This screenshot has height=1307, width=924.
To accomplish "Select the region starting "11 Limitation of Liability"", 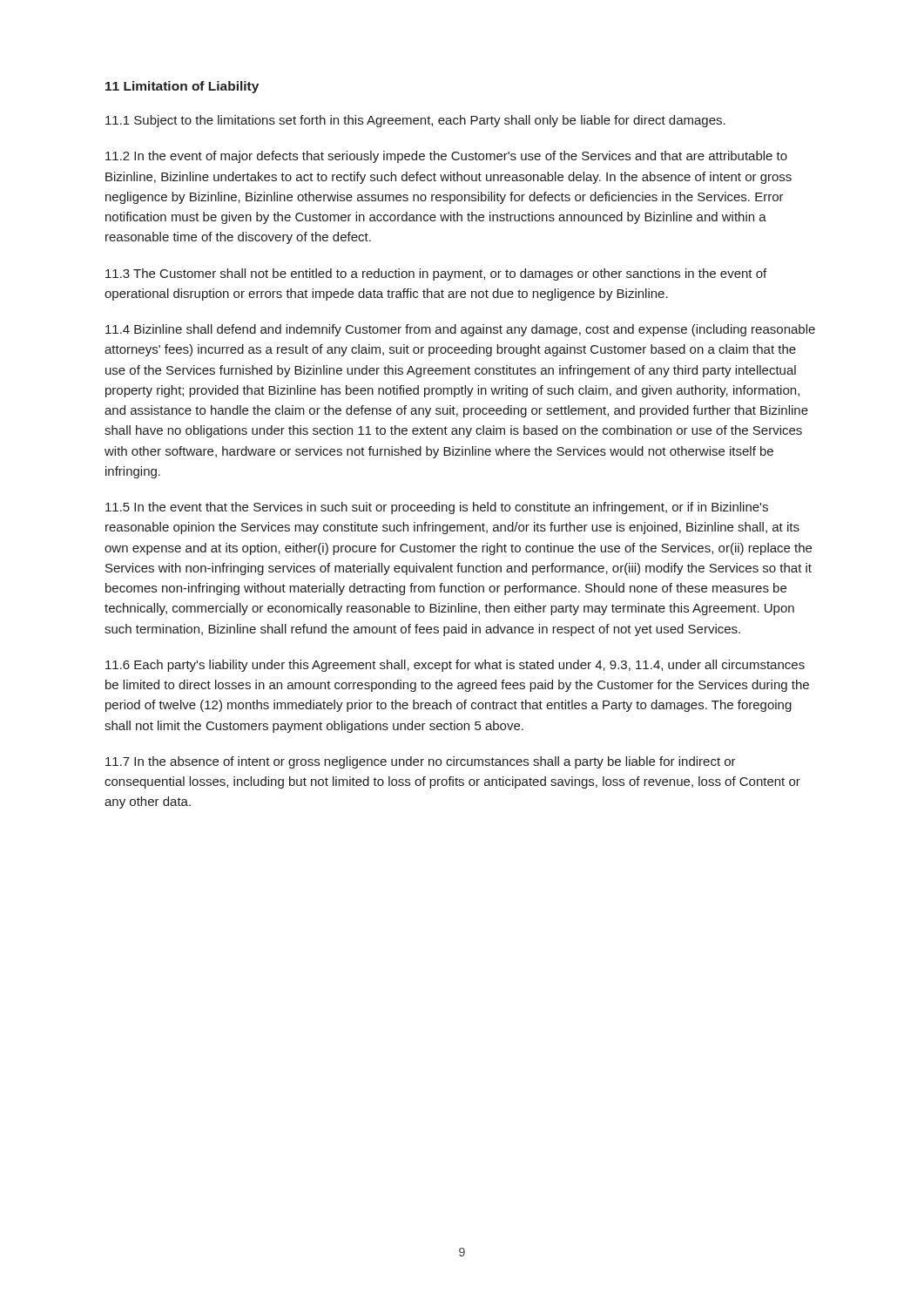I will click(x=182, y=86).
